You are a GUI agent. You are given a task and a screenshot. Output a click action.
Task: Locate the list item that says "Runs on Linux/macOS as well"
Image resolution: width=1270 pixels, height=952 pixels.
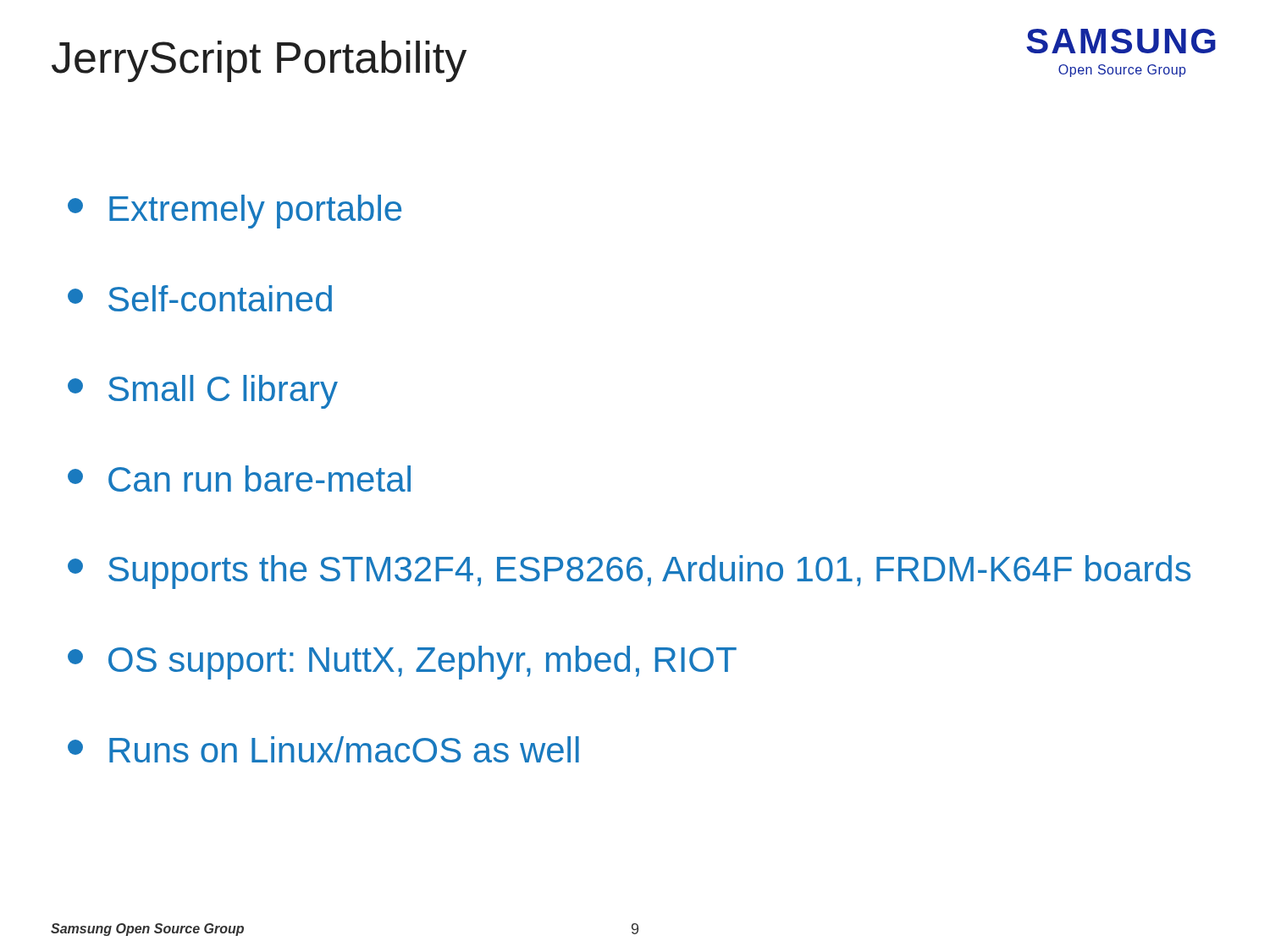tap(324, 751)
